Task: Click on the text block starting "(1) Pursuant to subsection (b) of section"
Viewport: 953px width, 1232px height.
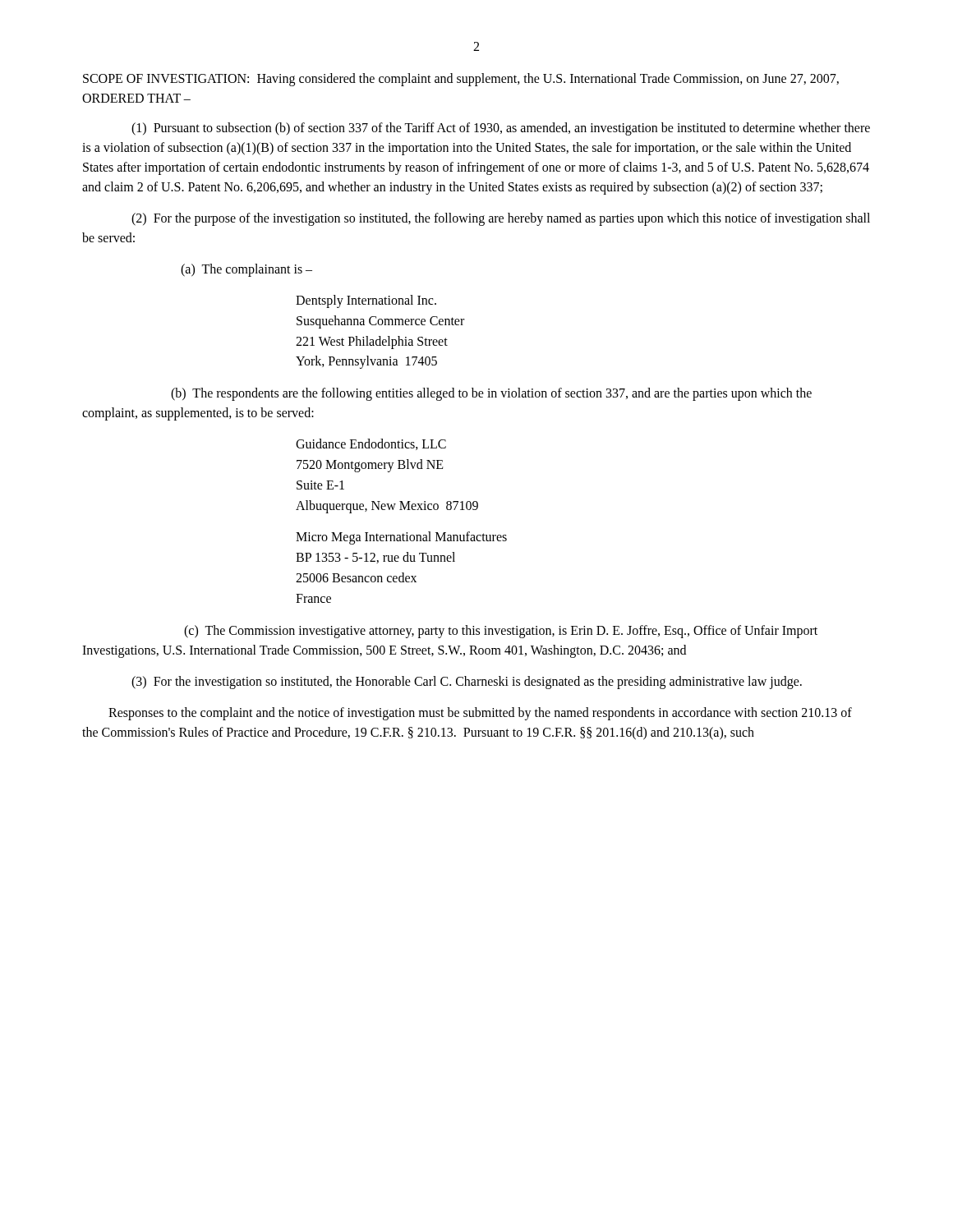Action: coord(476,157)
